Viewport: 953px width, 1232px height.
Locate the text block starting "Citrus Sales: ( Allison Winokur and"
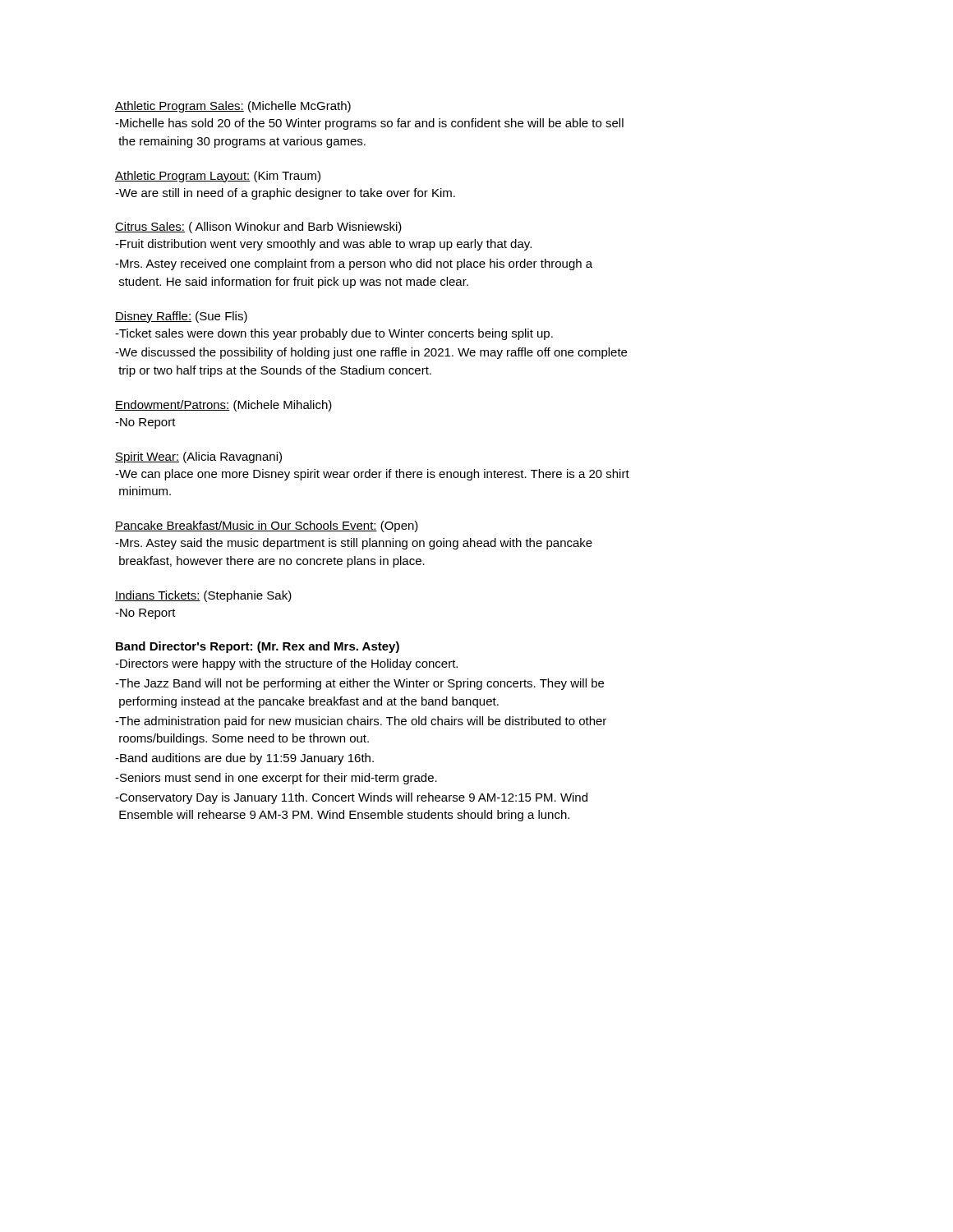[x=259, y=227]
